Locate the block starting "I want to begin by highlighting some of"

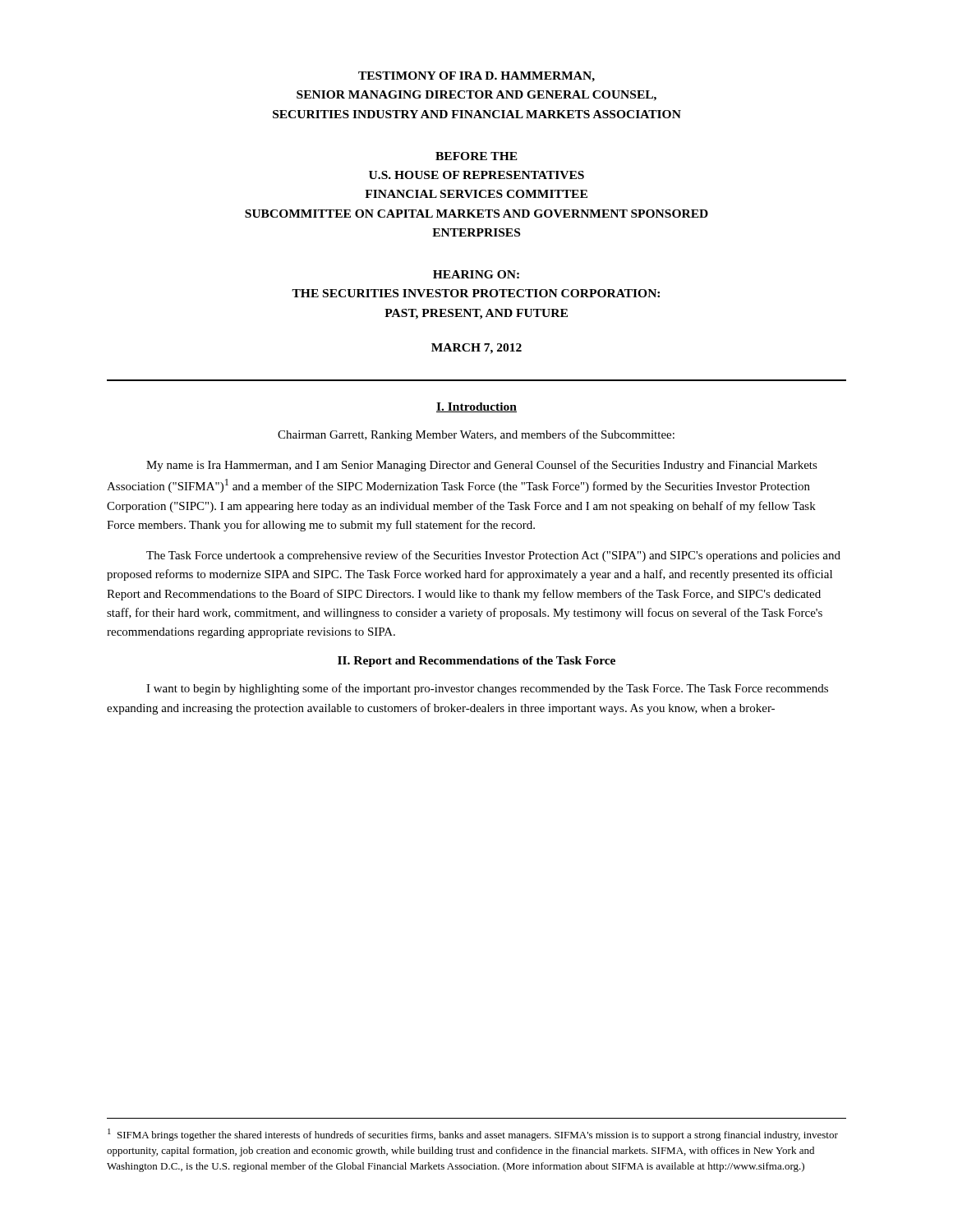pos(476,699)
